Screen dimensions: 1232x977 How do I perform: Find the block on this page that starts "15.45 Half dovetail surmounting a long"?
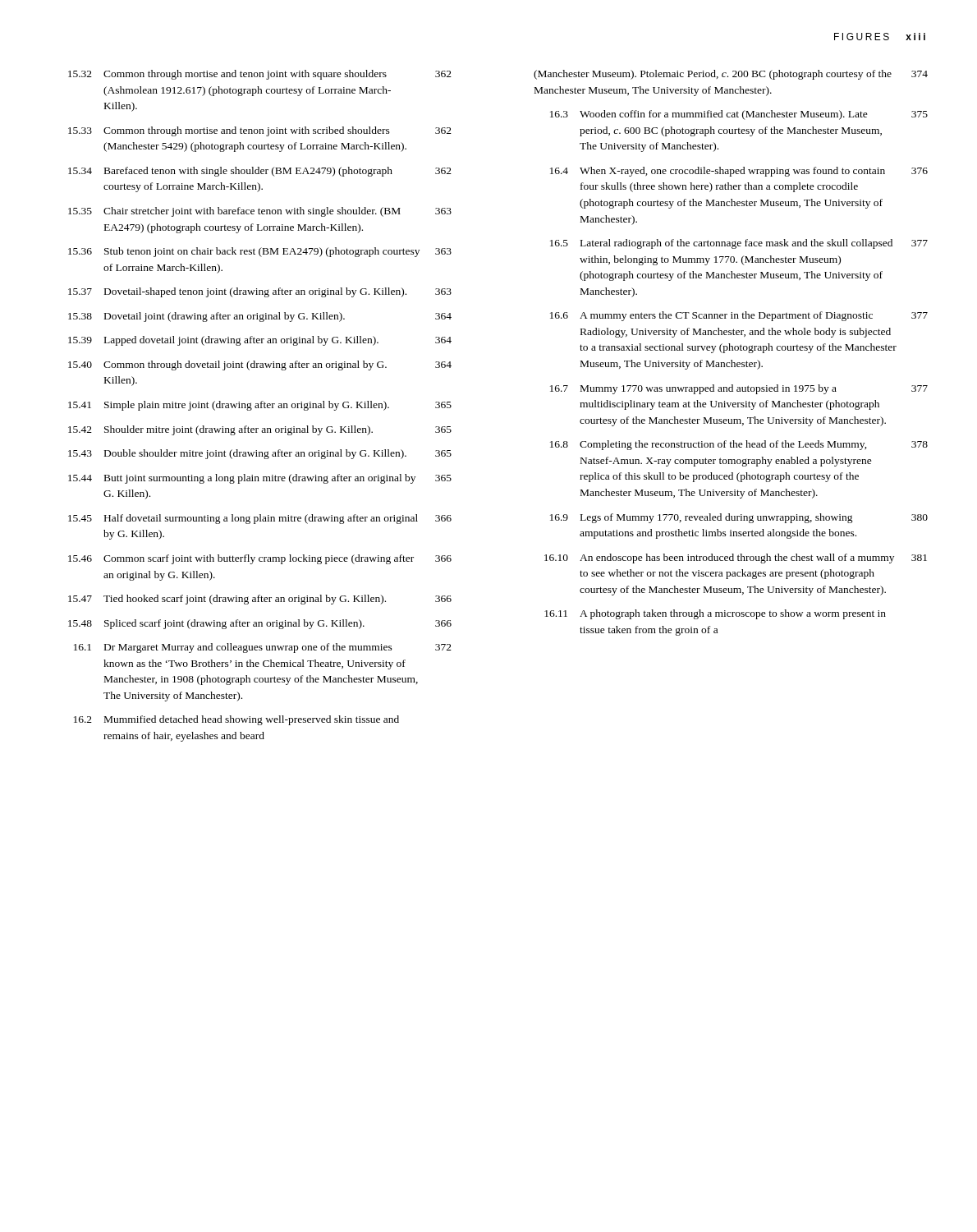[250, 526]
